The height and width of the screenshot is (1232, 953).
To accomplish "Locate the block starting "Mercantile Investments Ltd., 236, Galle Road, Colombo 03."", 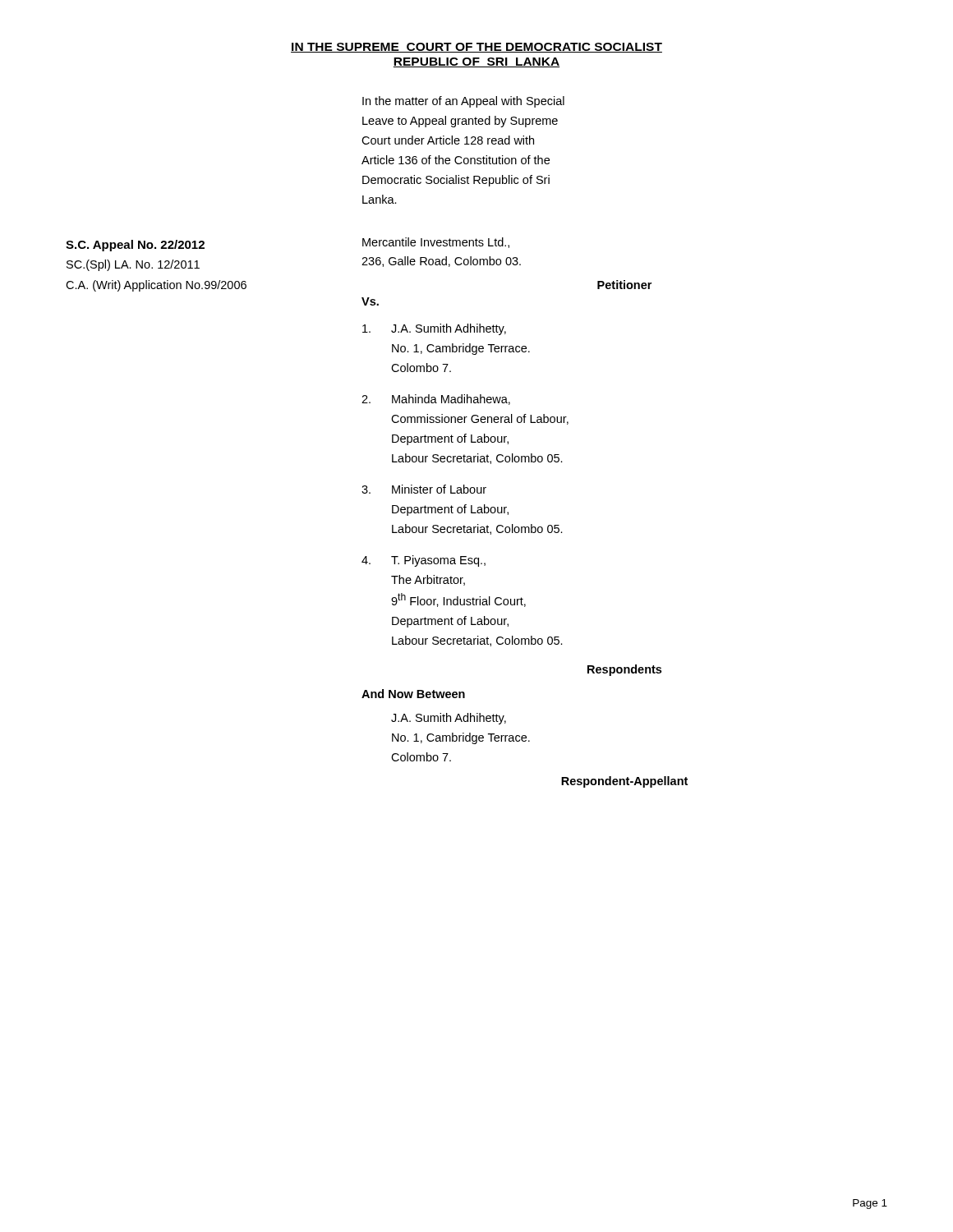I will [442, 252].
